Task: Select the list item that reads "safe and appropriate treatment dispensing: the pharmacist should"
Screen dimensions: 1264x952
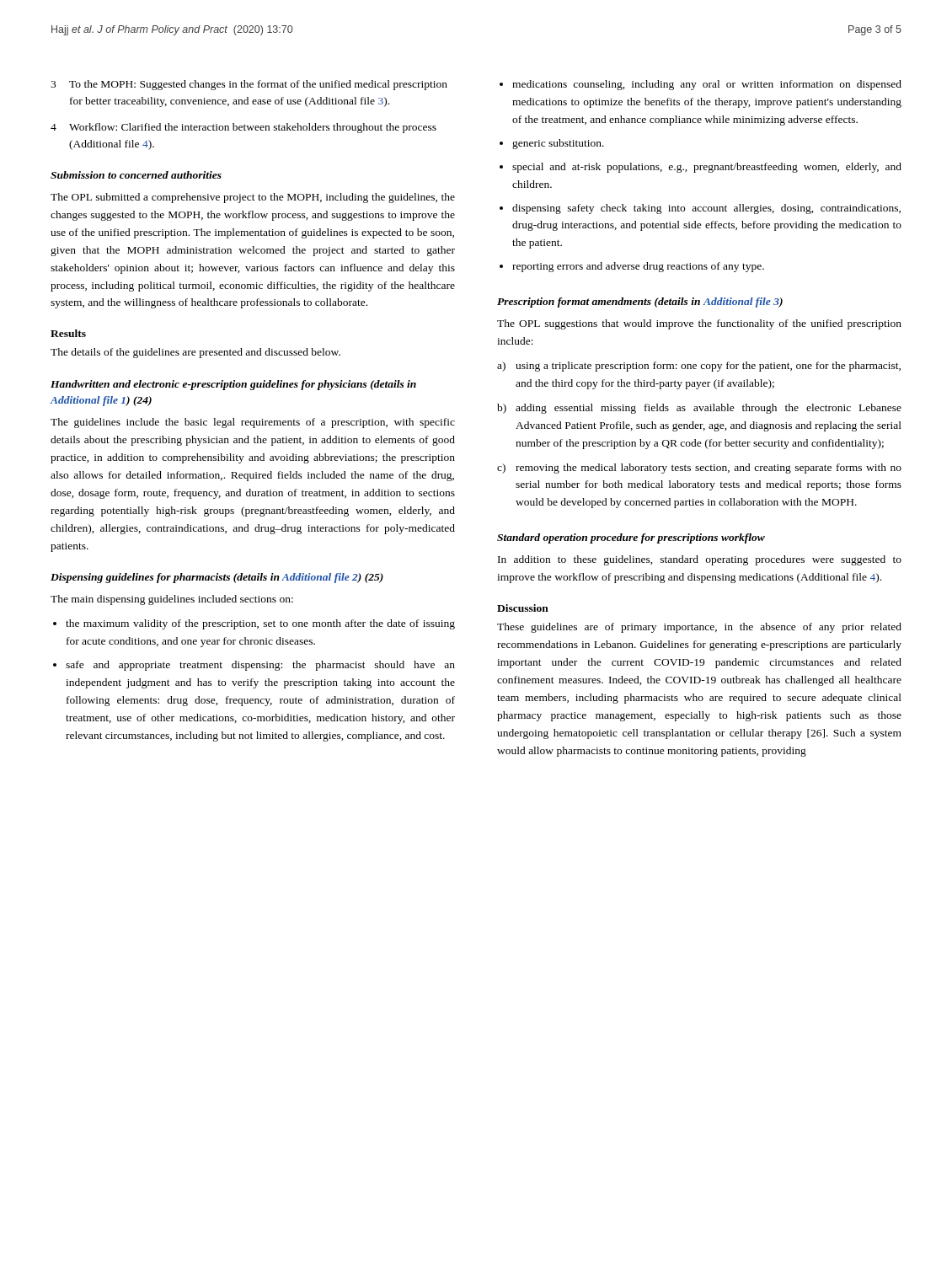Action: click(x=260, y=700)
